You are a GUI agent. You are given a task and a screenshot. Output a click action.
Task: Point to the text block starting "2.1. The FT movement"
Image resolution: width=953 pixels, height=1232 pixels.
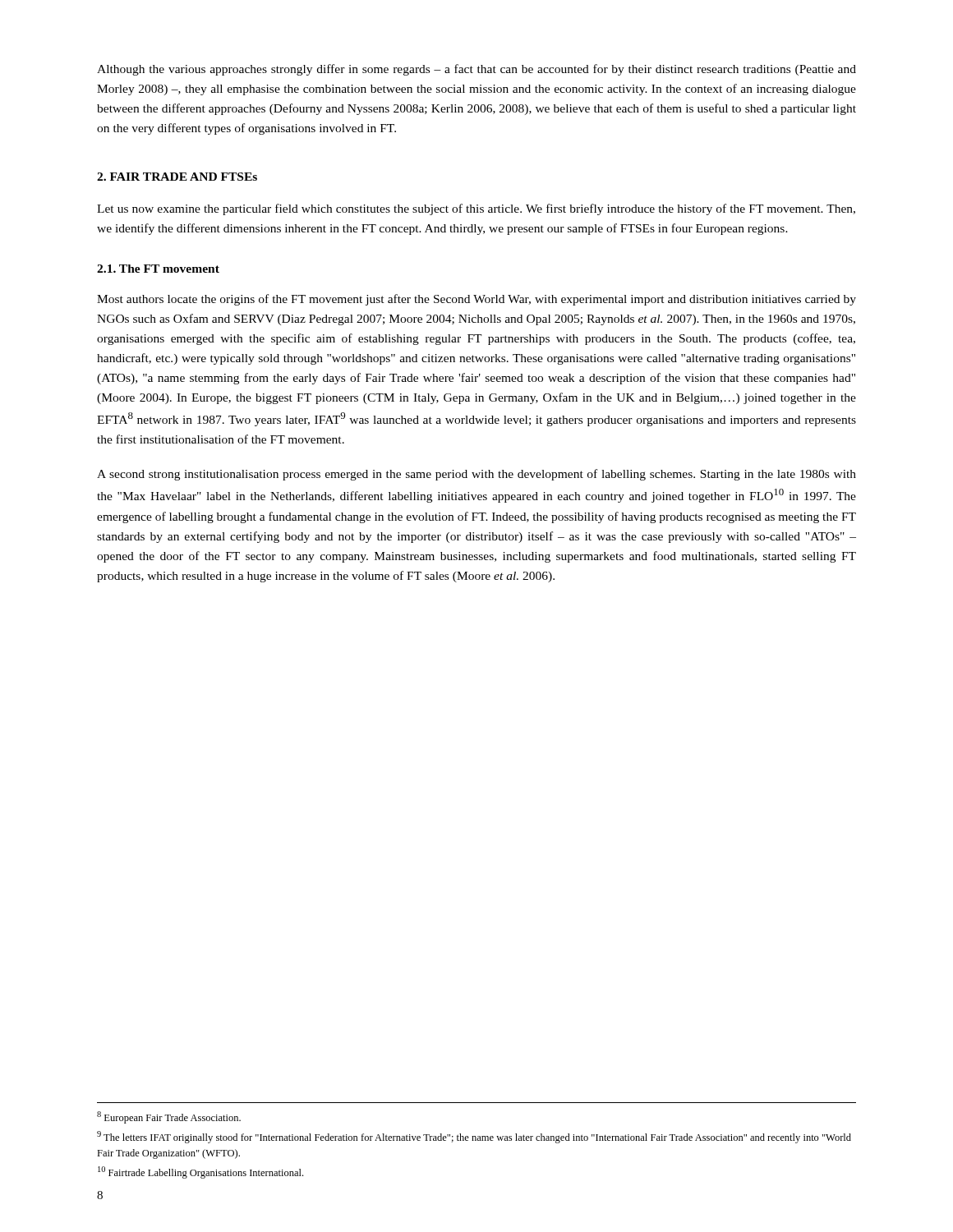[x=158, y=268]
